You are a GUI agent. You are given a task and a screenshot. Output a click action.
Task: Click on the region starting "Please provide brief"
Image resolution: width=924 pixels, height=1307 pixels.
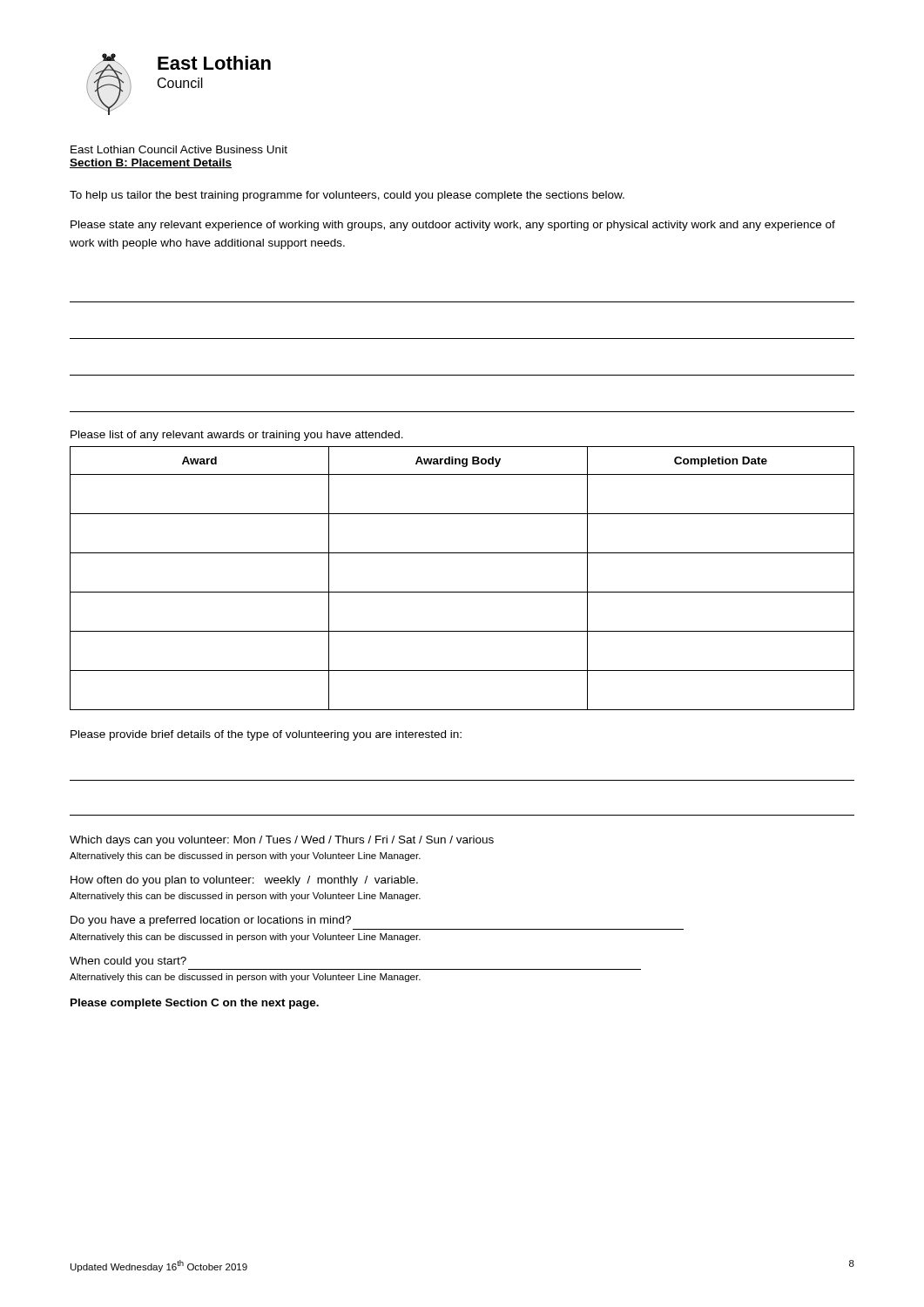(x=266, y=734)
